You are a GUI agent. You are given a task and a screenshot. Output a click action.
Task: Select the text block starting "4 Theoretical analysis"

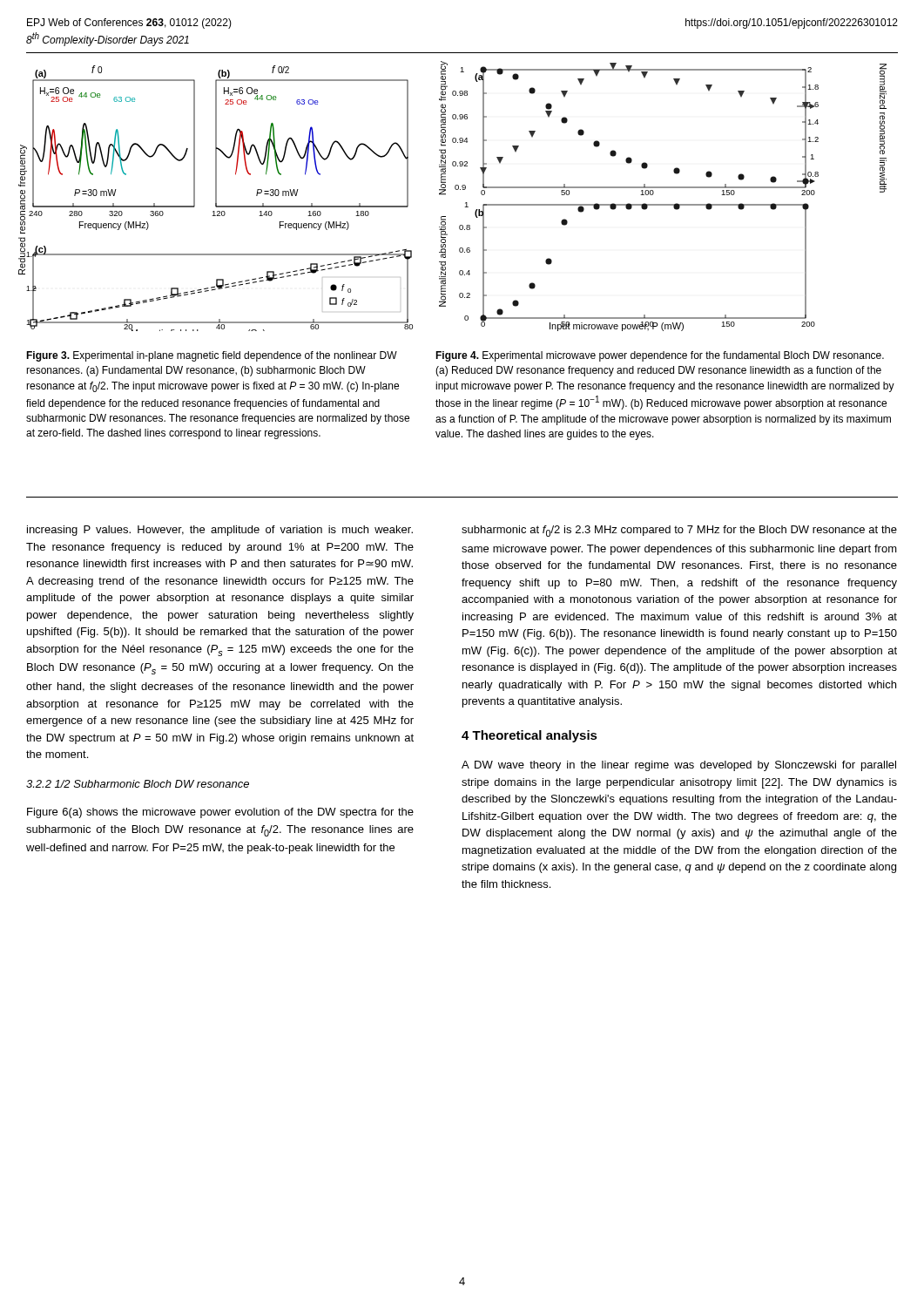(x=529, y=735)
